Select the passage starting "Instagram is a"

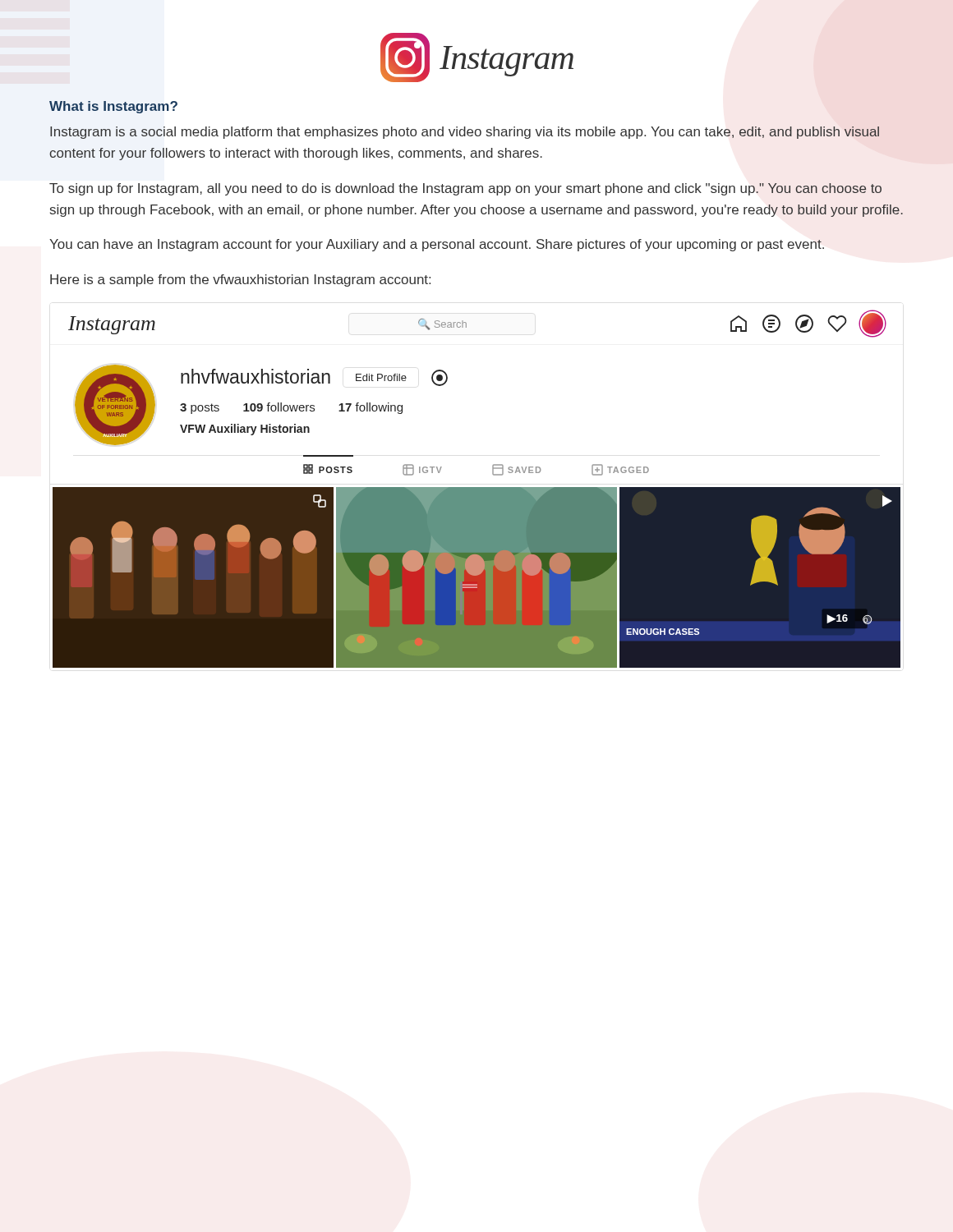[x=465, y=143]
